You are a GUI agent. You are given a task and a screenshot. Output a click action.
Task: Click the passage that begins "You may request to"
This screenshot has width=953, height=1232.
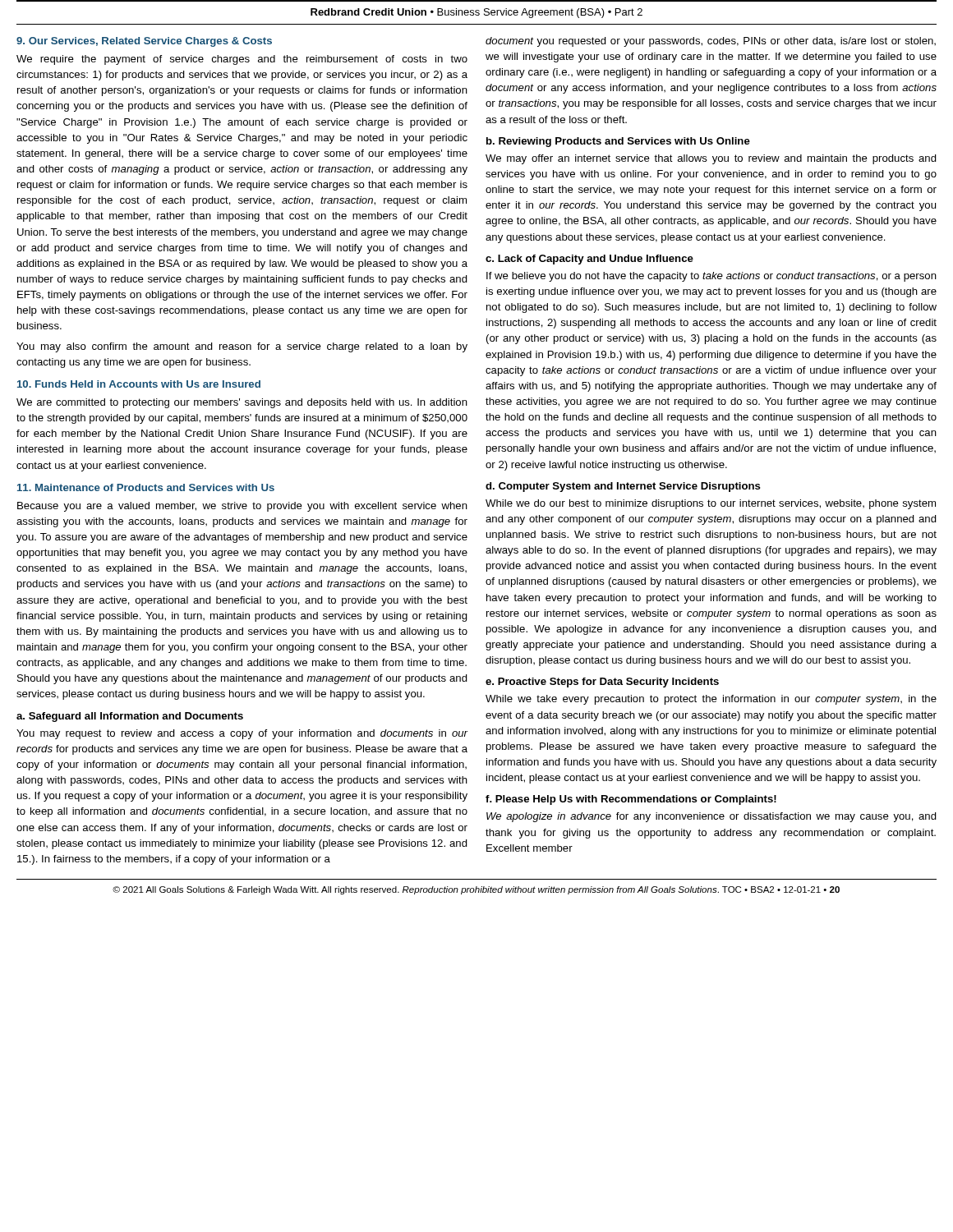(x=242, y=796)
